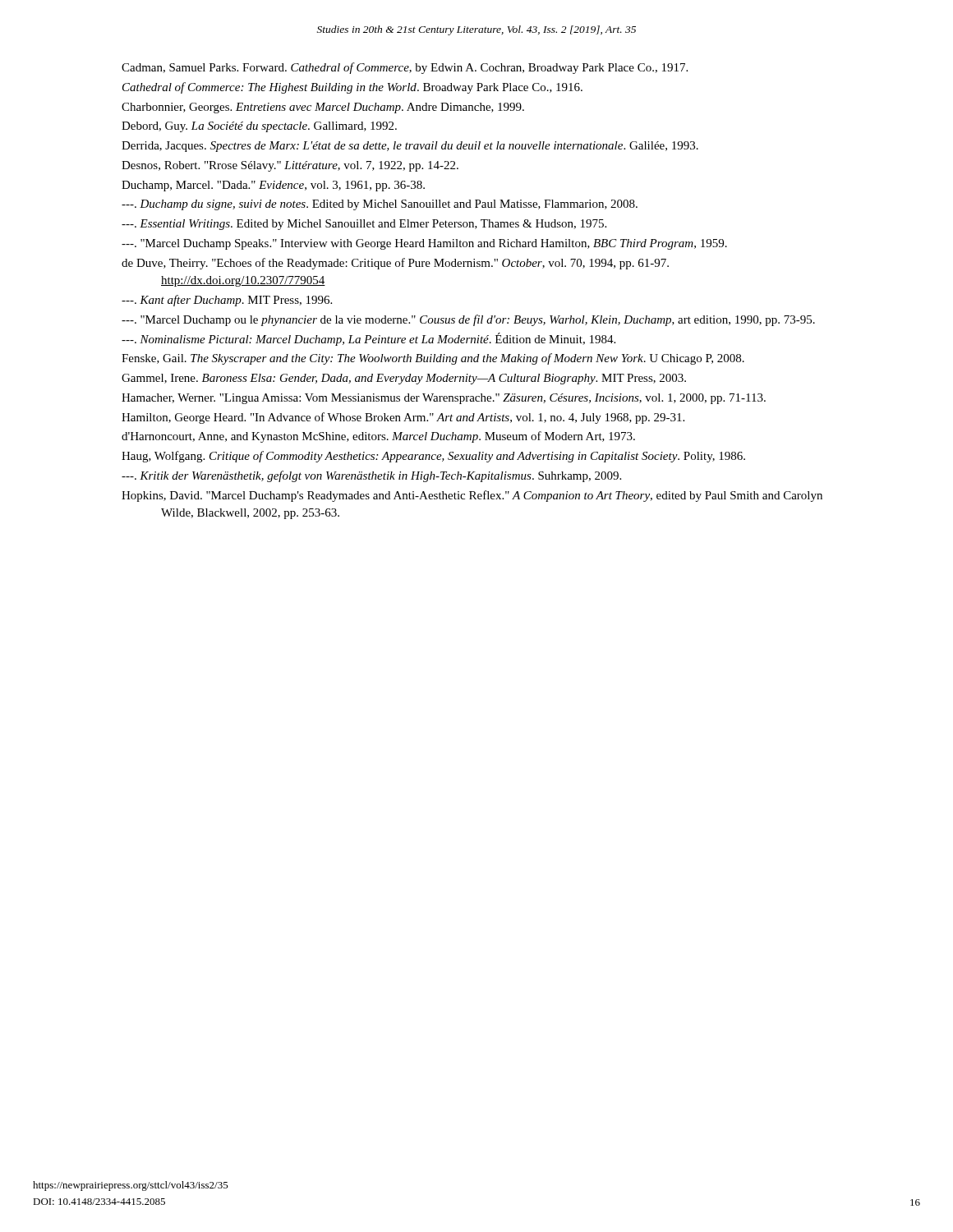Find the block on this page that starts "Debord, Guy. La Société du spectacle. Gallimard,"

click(x=259, y=126)
